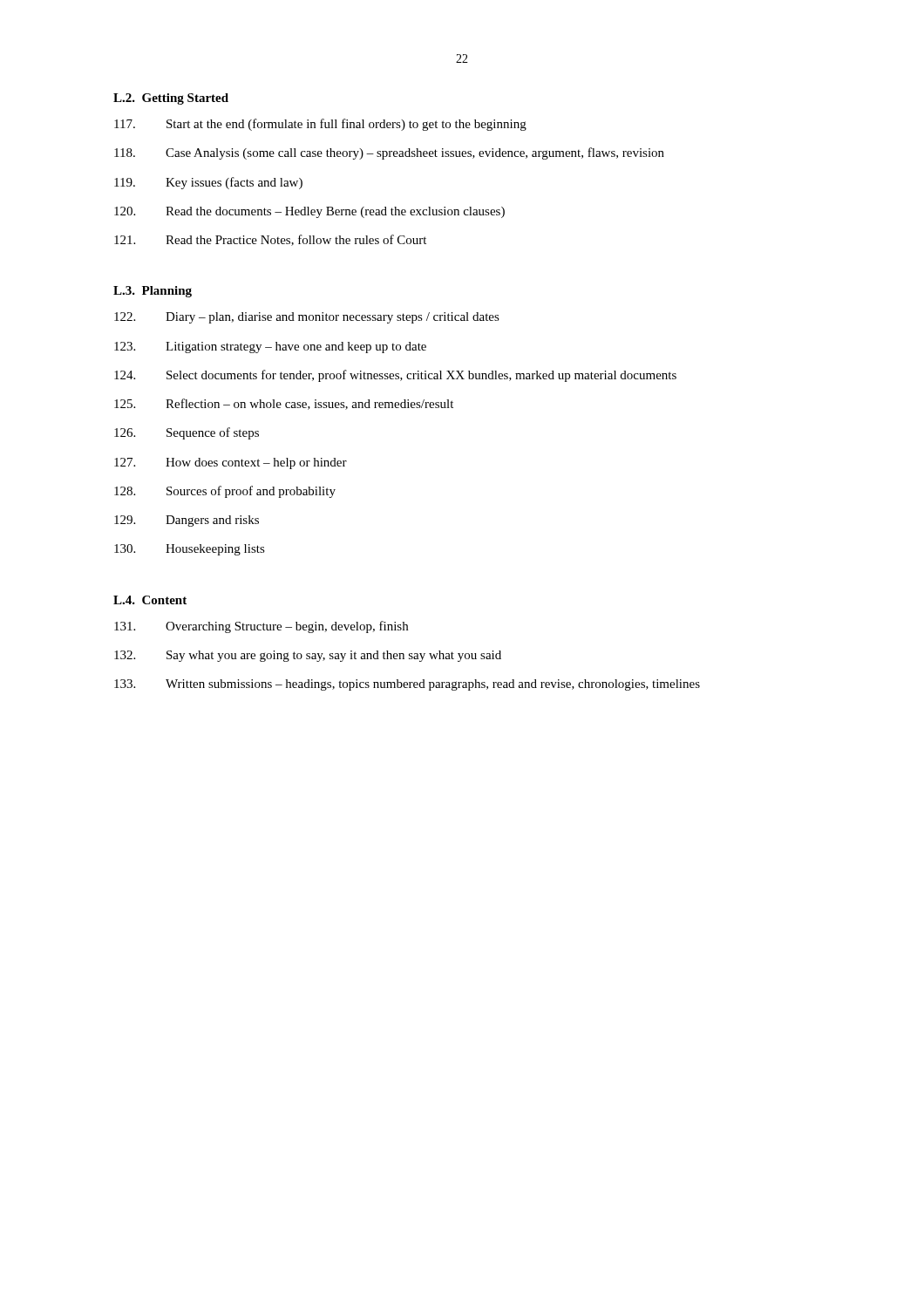Image resolution: width=924 pixels, height=1308 pixels.
Task: Find "L.4. Content" on this page
Action: (150, 600)
